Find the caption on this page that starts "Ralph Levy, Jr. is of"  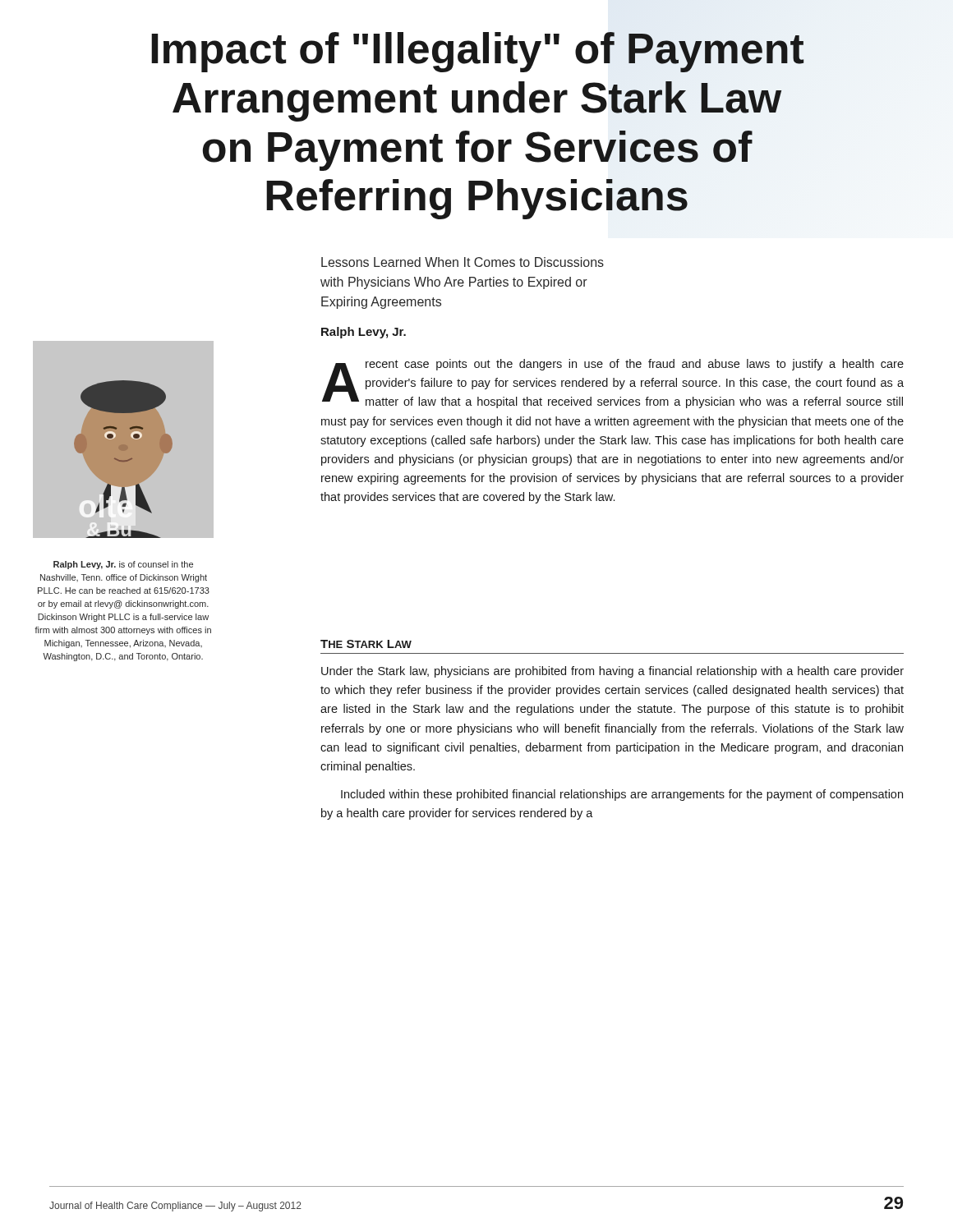coord(123,610)
